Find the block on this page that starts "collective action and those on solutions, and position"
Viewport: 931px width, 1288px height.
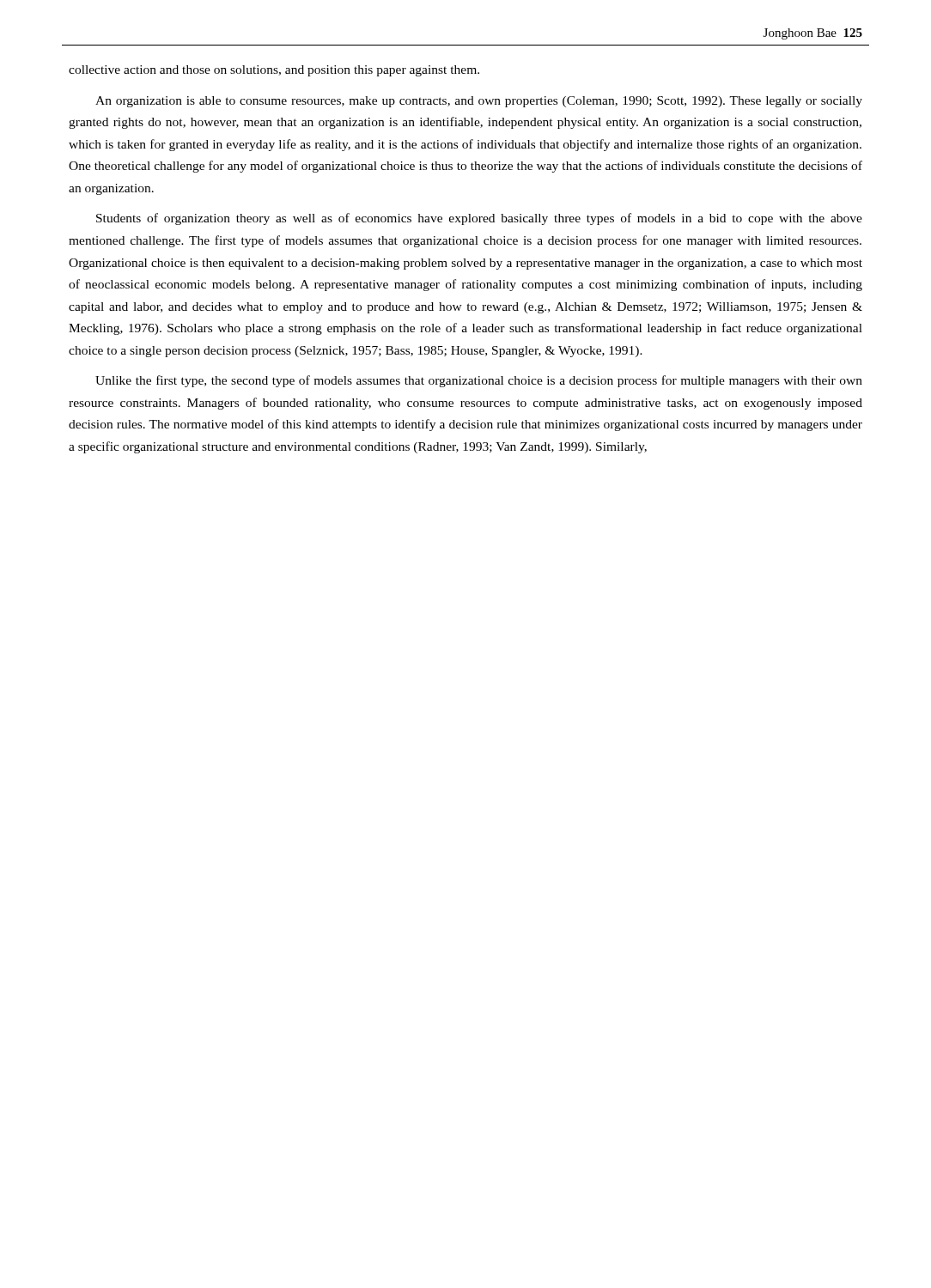466,258
